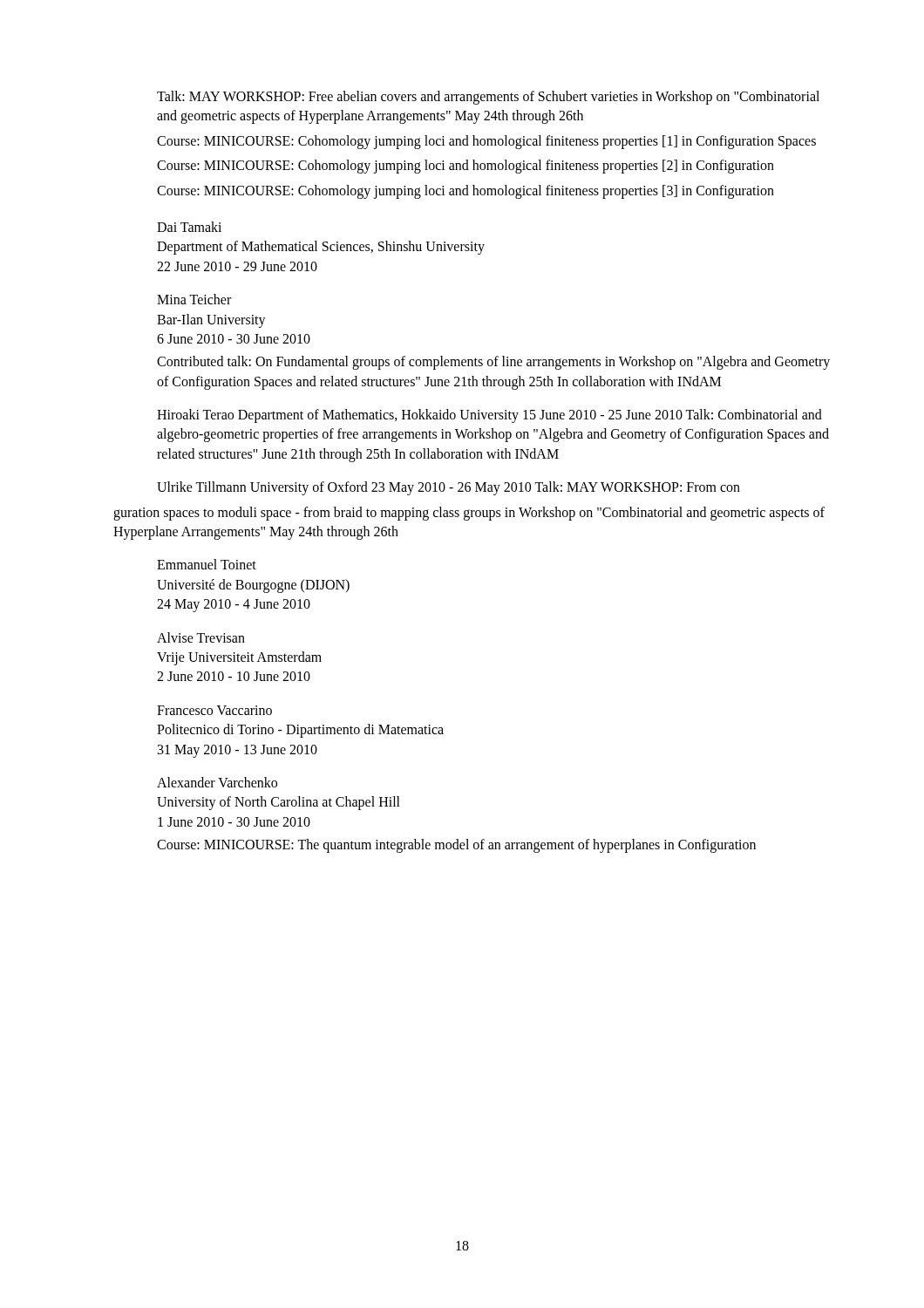This screenshot has height=1308, width=924.
Task: Find the text block that says "guration spaces to moduli space -"
Action: coord(469,522)
